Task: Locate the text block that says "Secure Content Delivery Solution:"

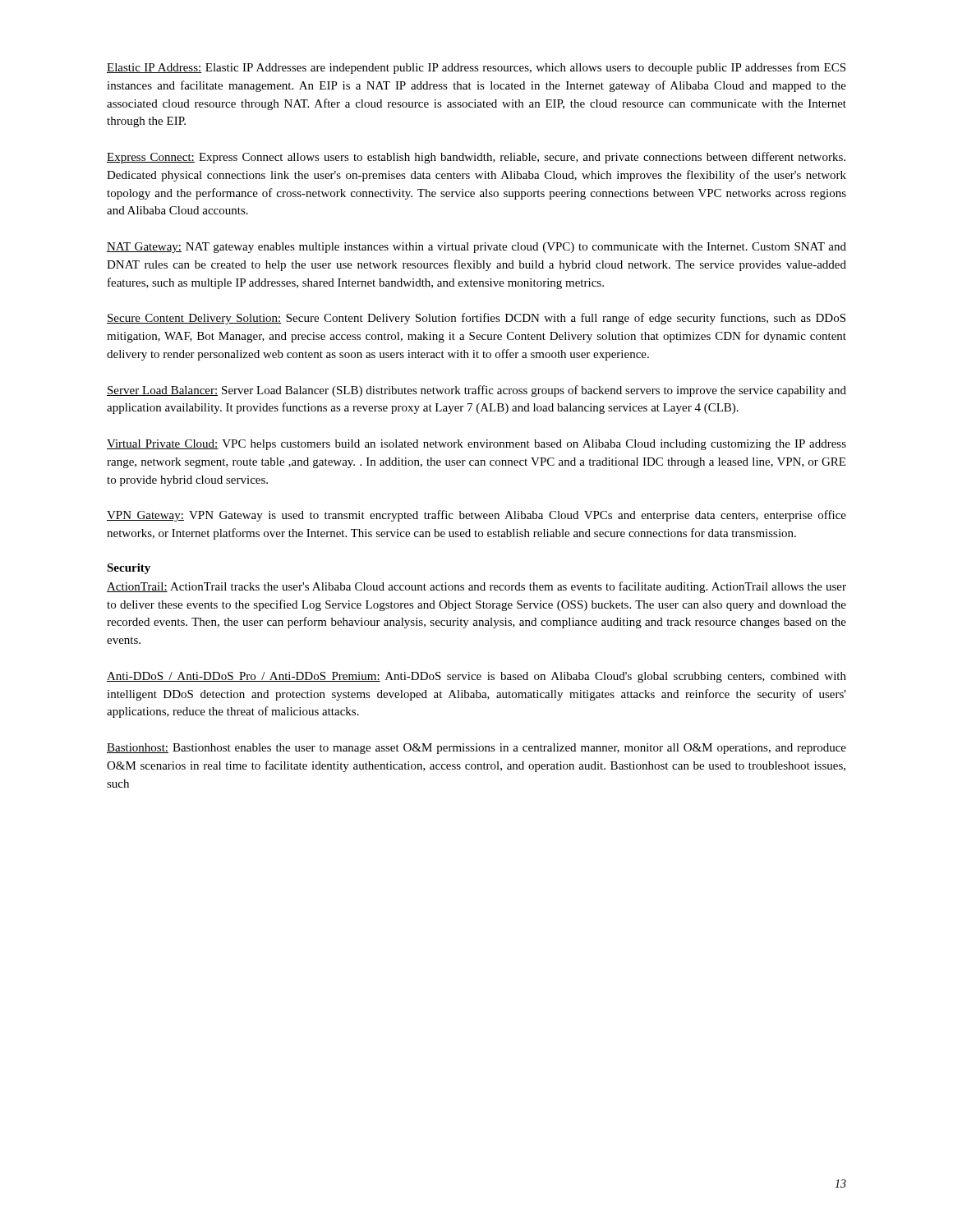Action: [476, 336]
